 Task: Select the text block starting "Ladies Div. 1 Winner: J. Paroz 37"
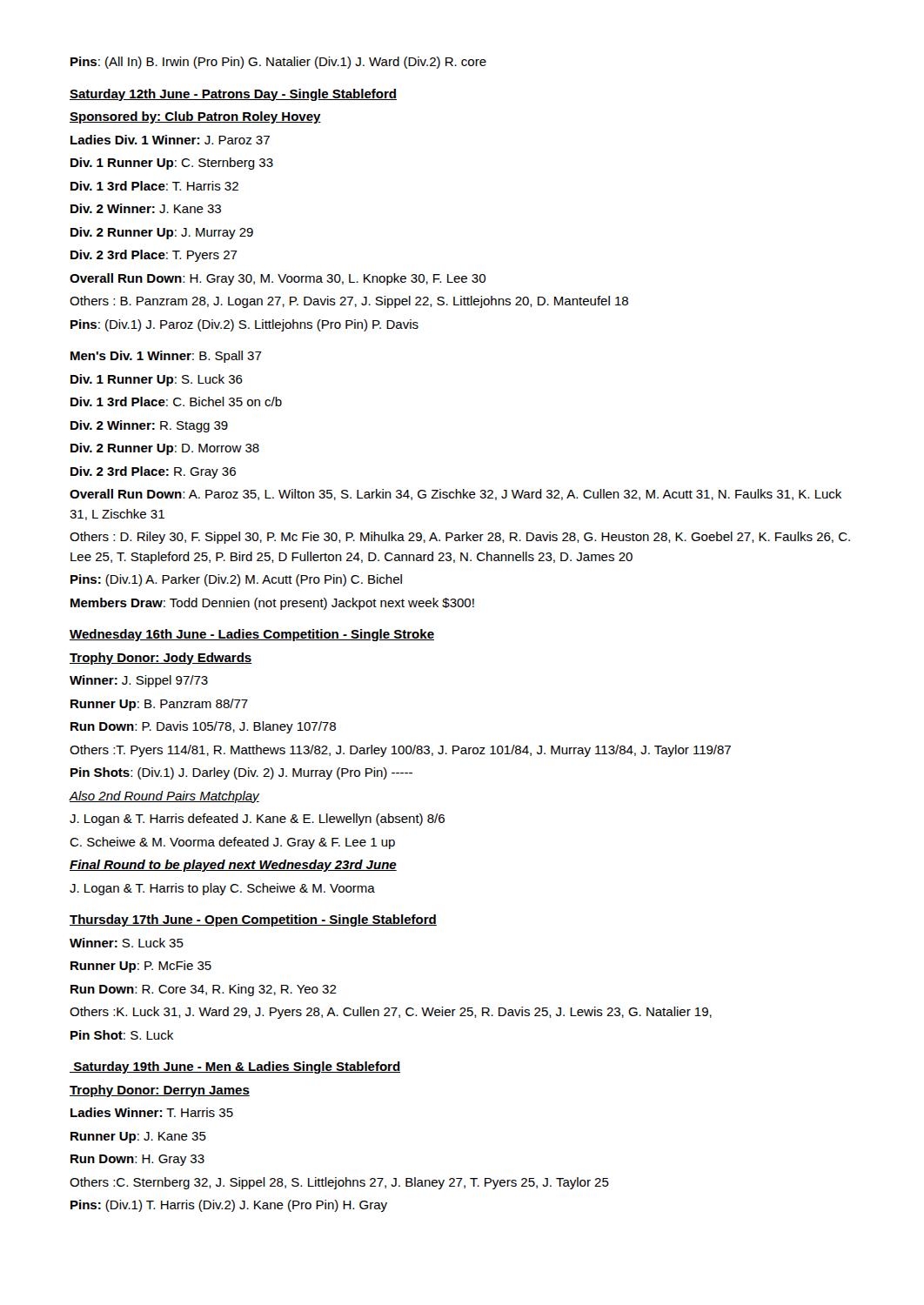(x=170, y=139)
